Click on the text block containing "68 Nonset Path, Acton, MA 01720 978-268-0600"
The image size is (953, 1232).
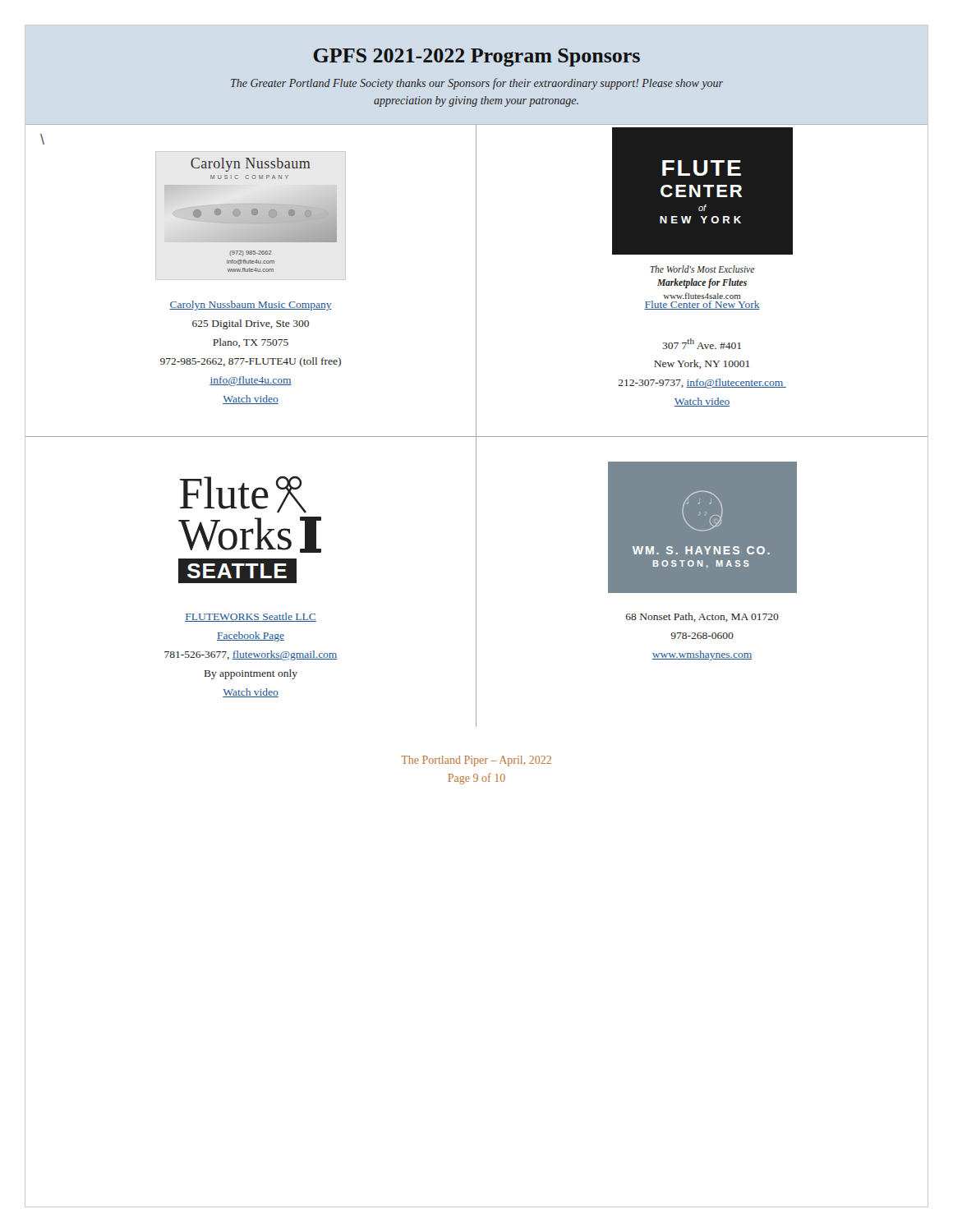(x=702, y=635)
